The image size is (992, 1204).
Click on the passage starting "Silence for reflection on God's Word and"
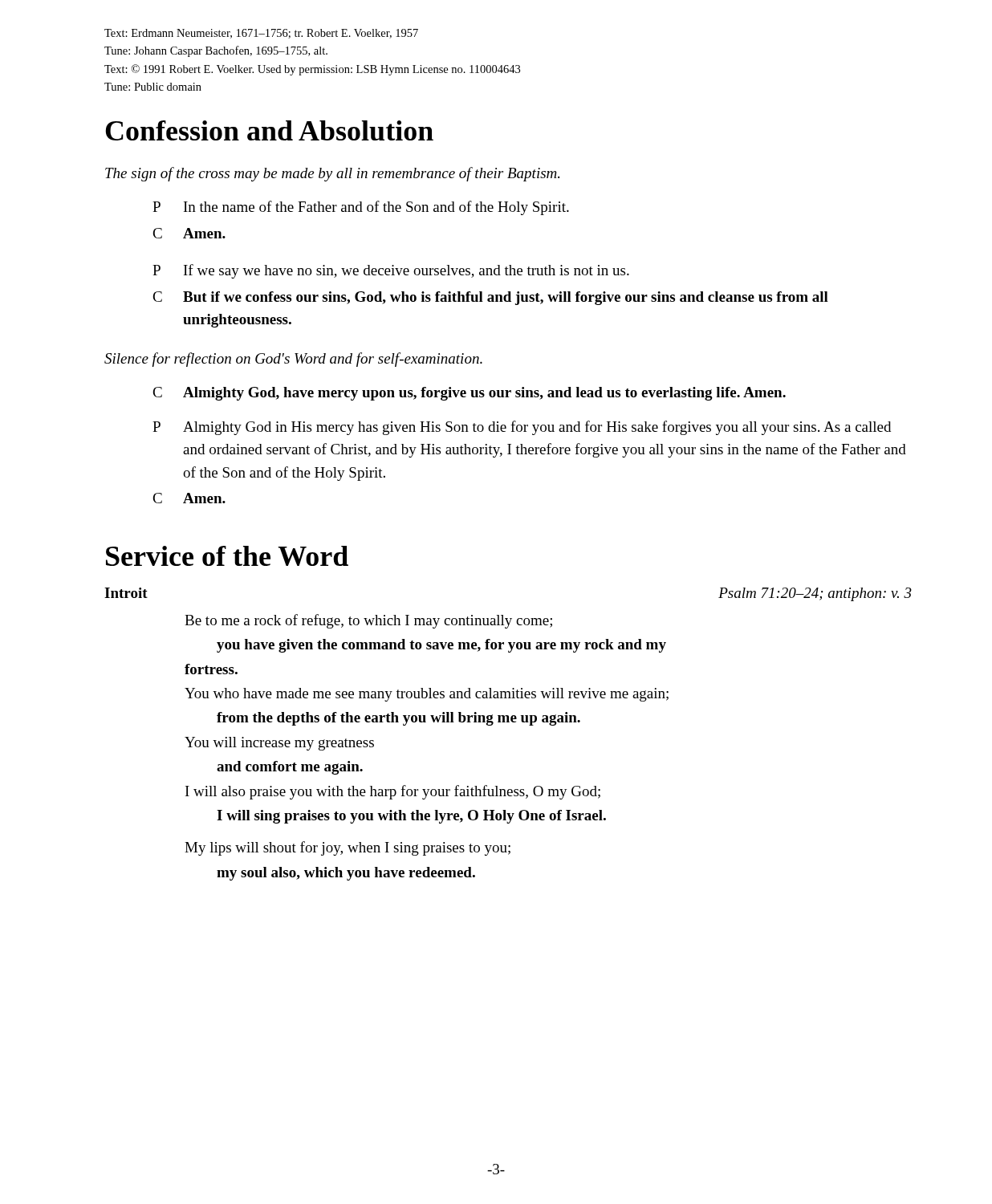tap(294, 358)
